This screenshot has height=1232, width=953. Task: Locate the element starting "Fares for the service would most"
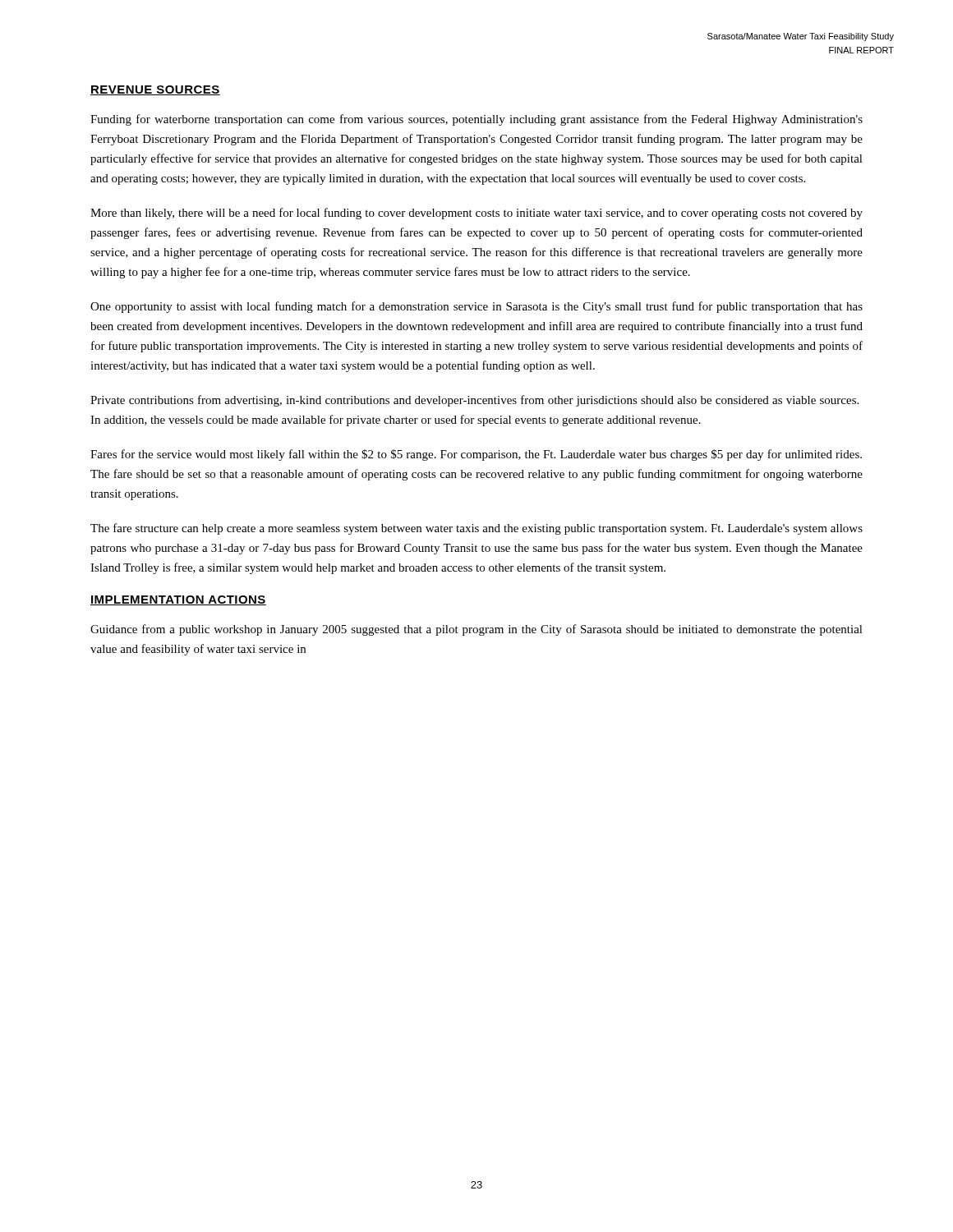[x=476, y=474]
